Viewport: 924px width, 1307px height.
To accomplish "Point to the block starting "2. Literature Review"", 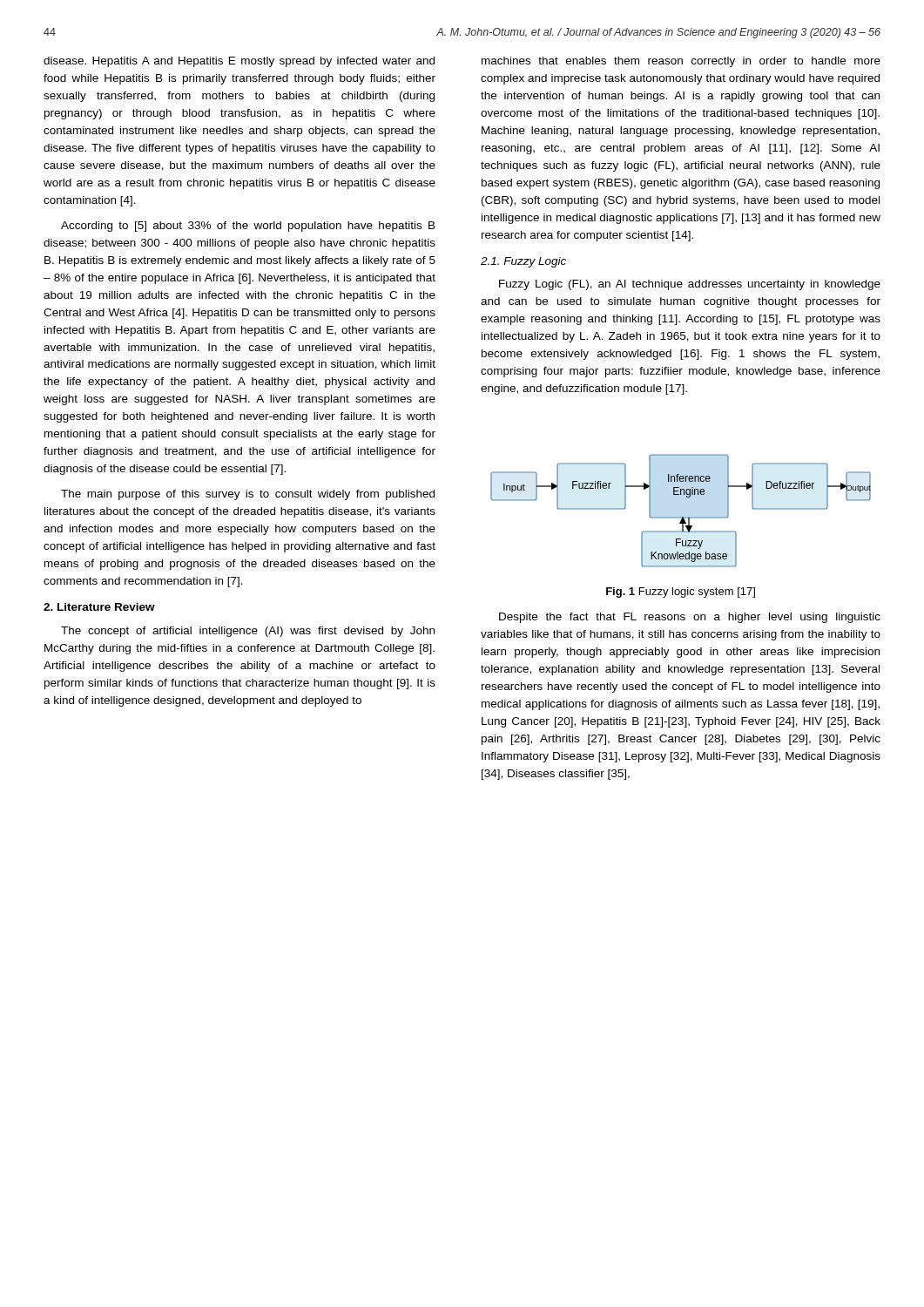I will tap(99, 607).
